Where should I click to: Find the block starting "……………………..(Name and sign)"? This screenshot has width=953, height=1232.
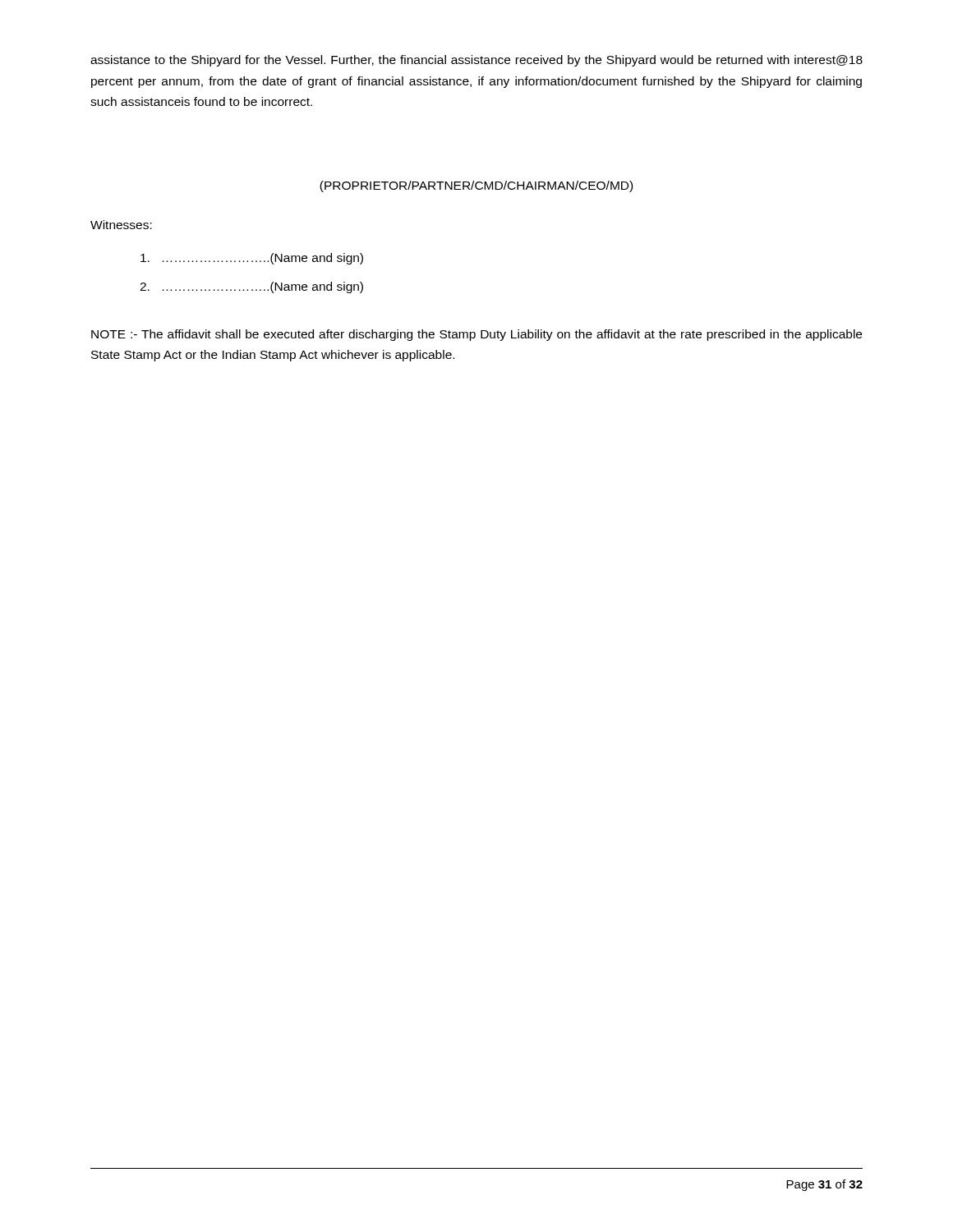tap(252, 257)
